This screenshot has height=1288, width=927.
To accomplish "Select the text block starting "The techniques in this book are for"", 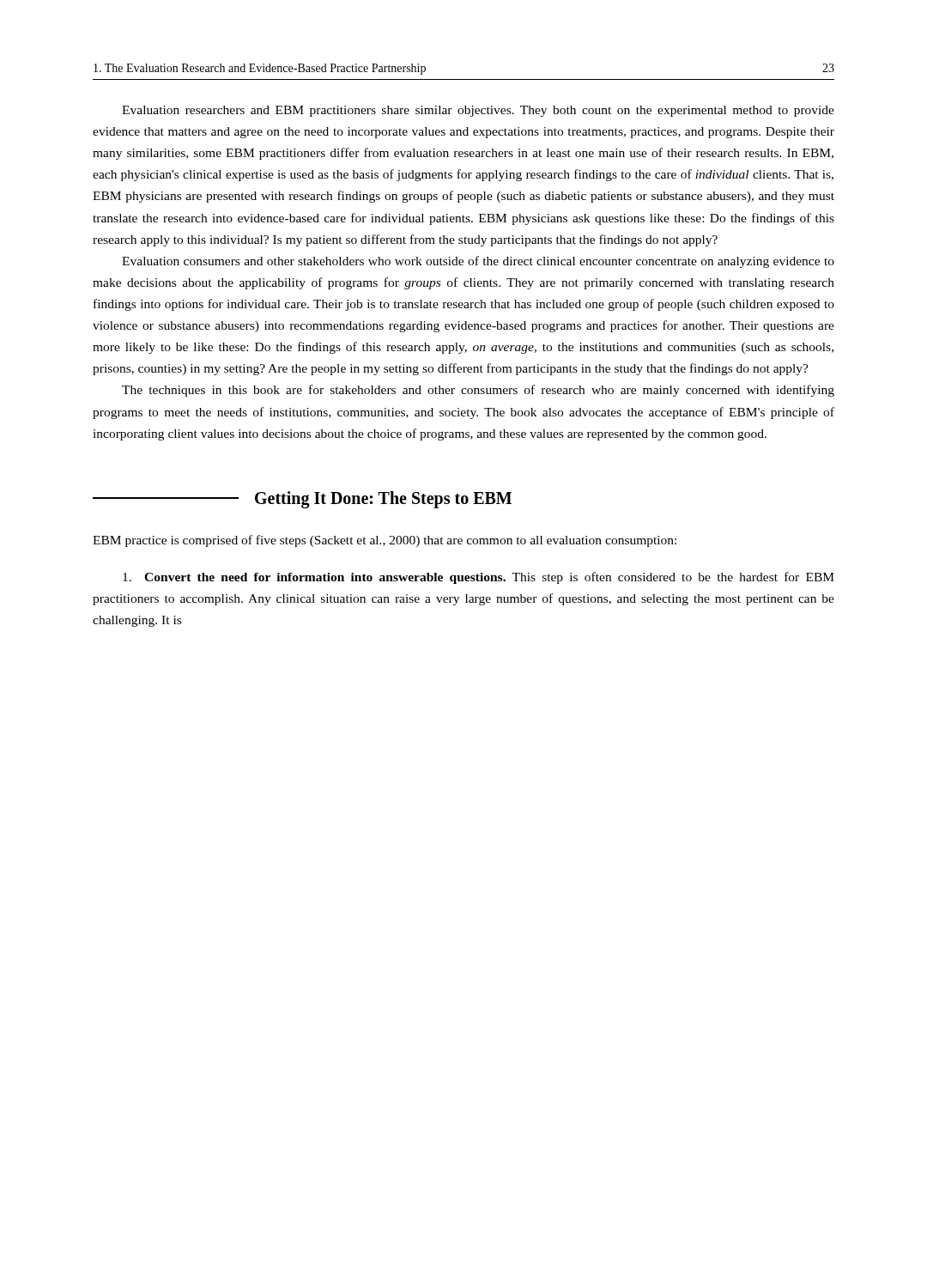I will pos(464,411).
